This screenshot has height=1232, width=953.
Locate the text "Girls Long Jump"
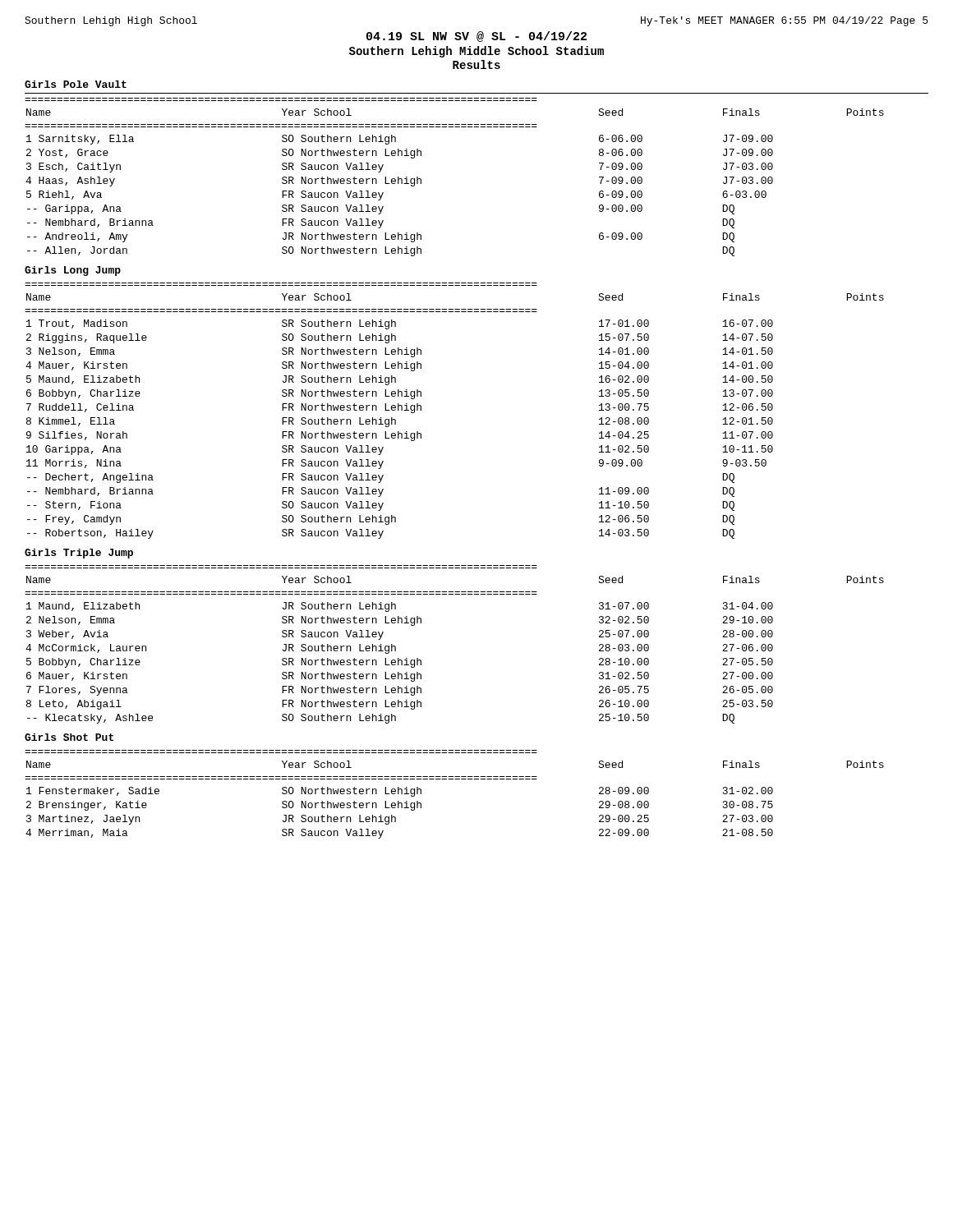73,271
